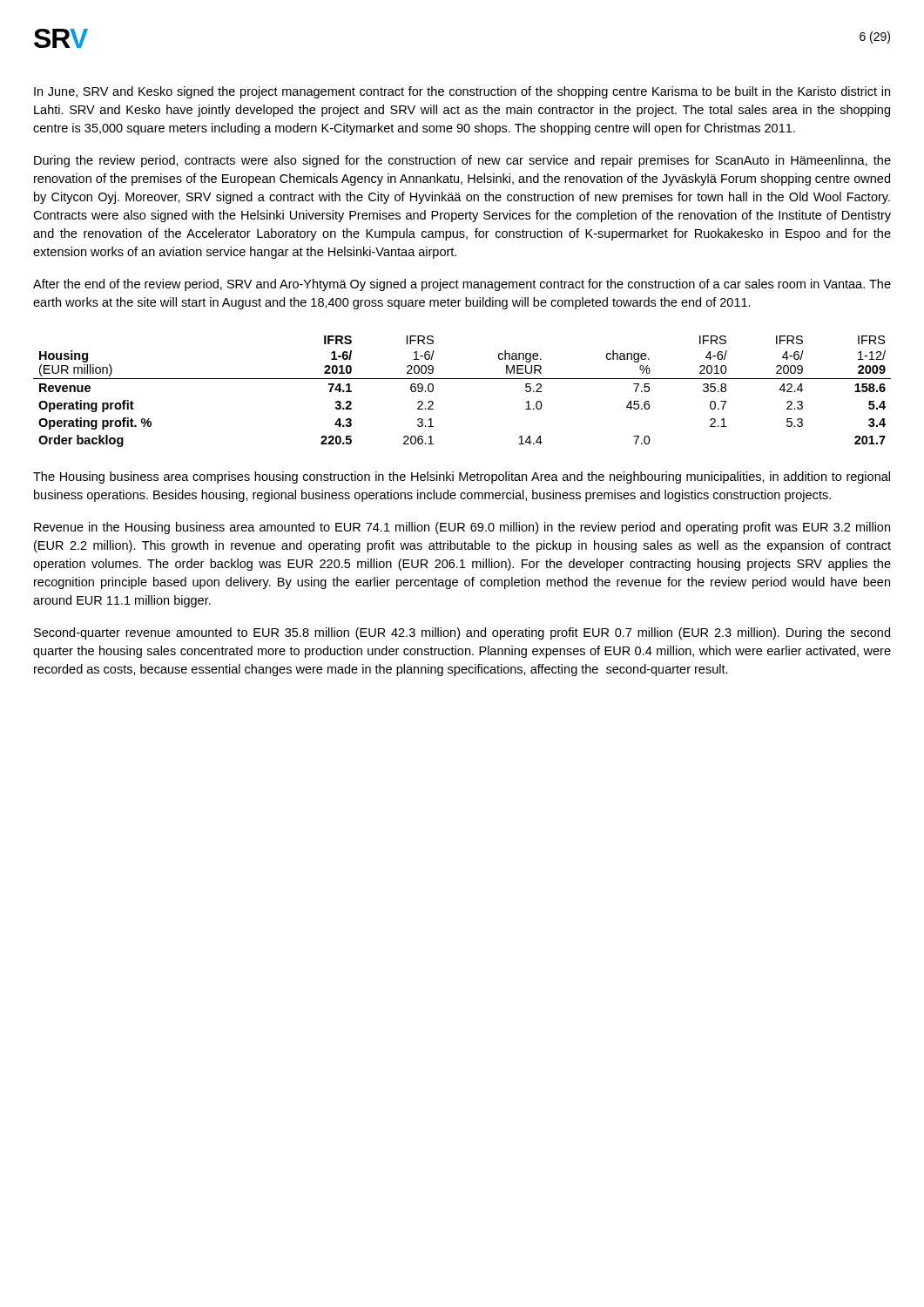The image size is (924, 1307).
Task: Click the passage that begins "Second-quarter revenue amounted to EUR 35.8 million (EUR"
Action: click(462, 651)
